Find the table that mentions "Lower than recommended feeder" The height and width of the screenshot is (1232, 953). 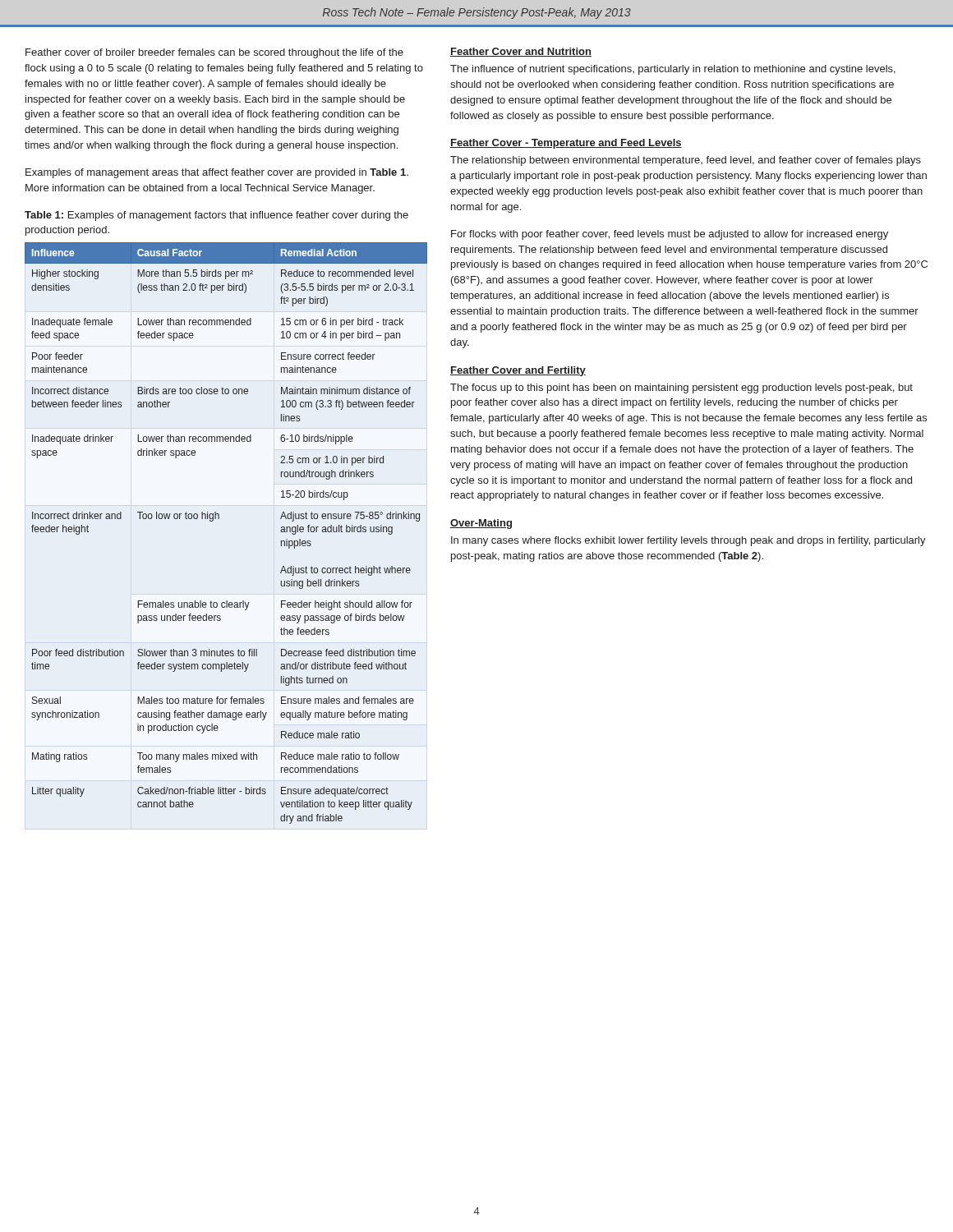point(226,536)
